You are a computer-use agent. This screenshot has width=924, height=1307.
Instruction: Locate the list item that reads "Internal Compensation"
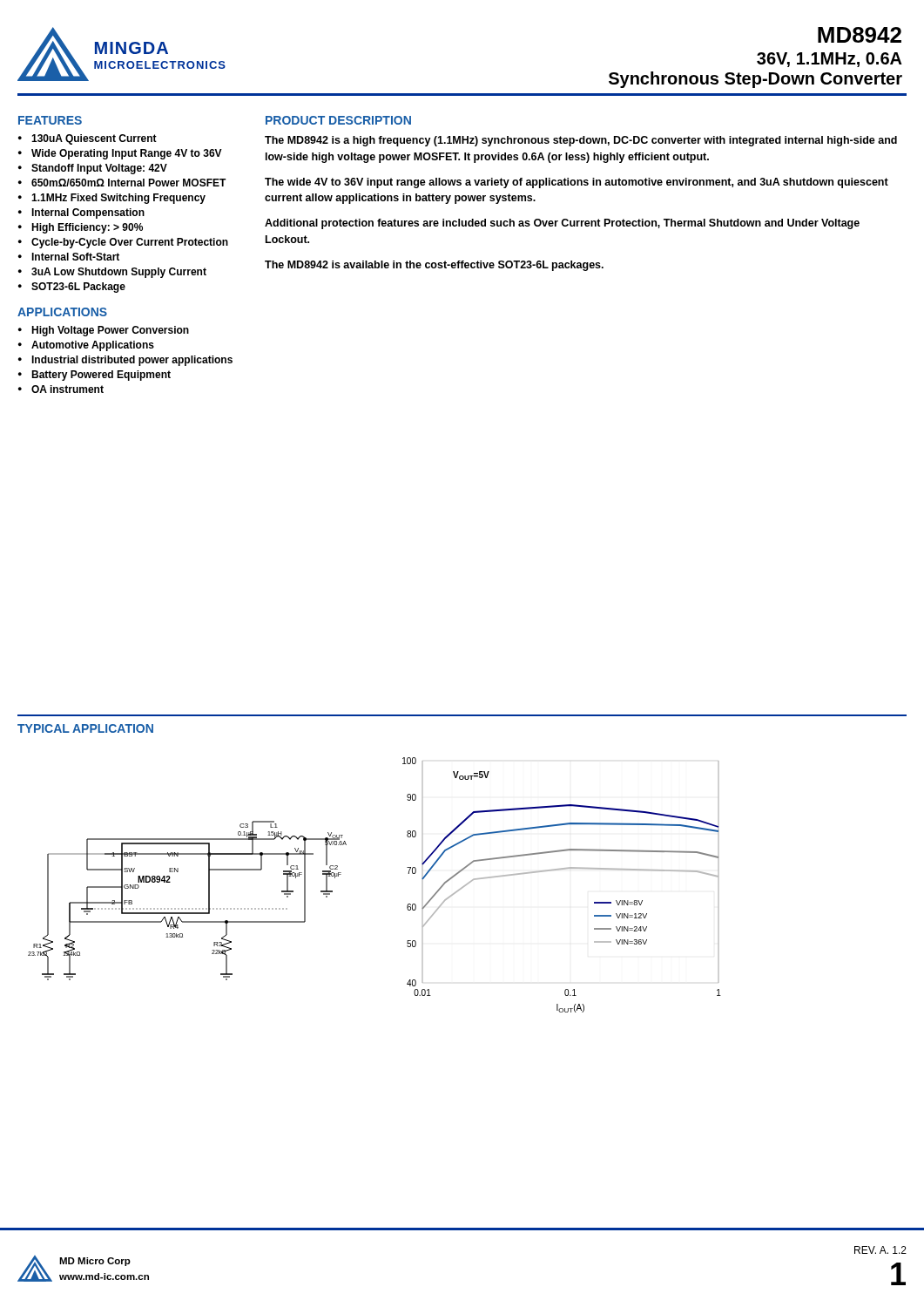tap(88, 213)
